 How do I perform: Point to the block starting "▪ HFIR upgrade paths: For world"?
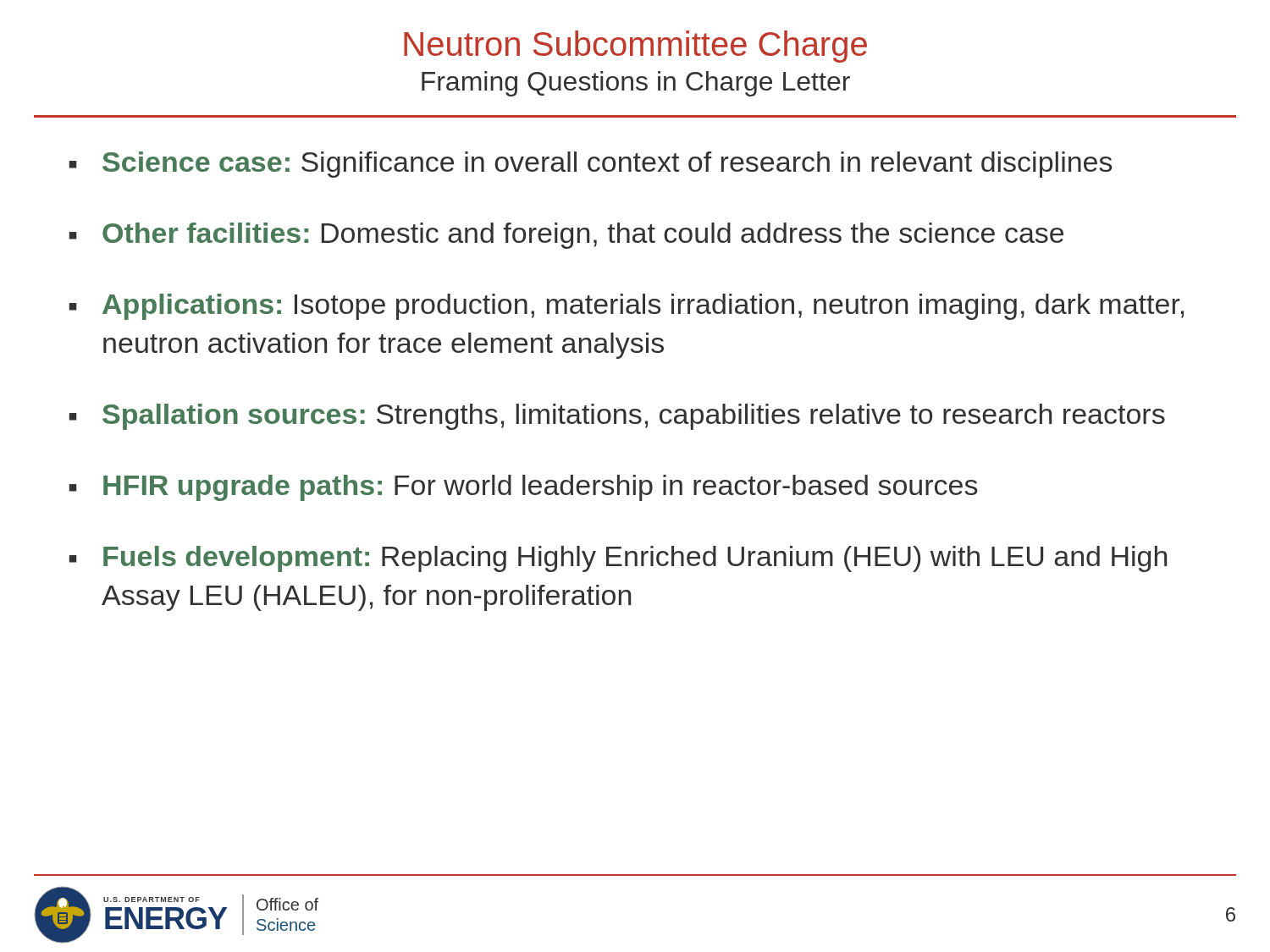523,486
